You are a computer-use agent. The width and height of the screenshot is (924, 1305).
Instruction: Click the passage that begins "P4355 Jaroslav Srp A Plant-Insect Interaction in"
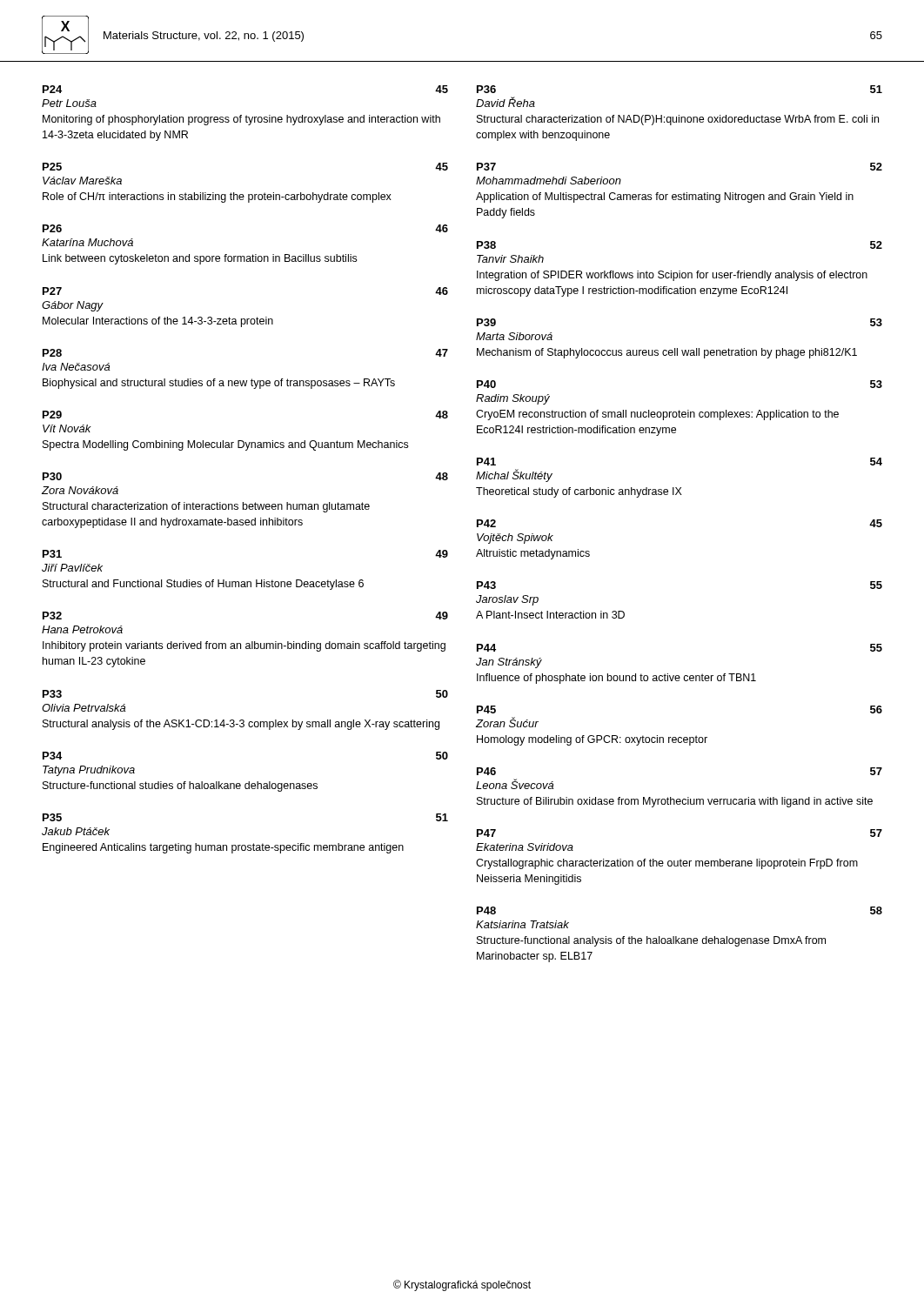[489, 585]
